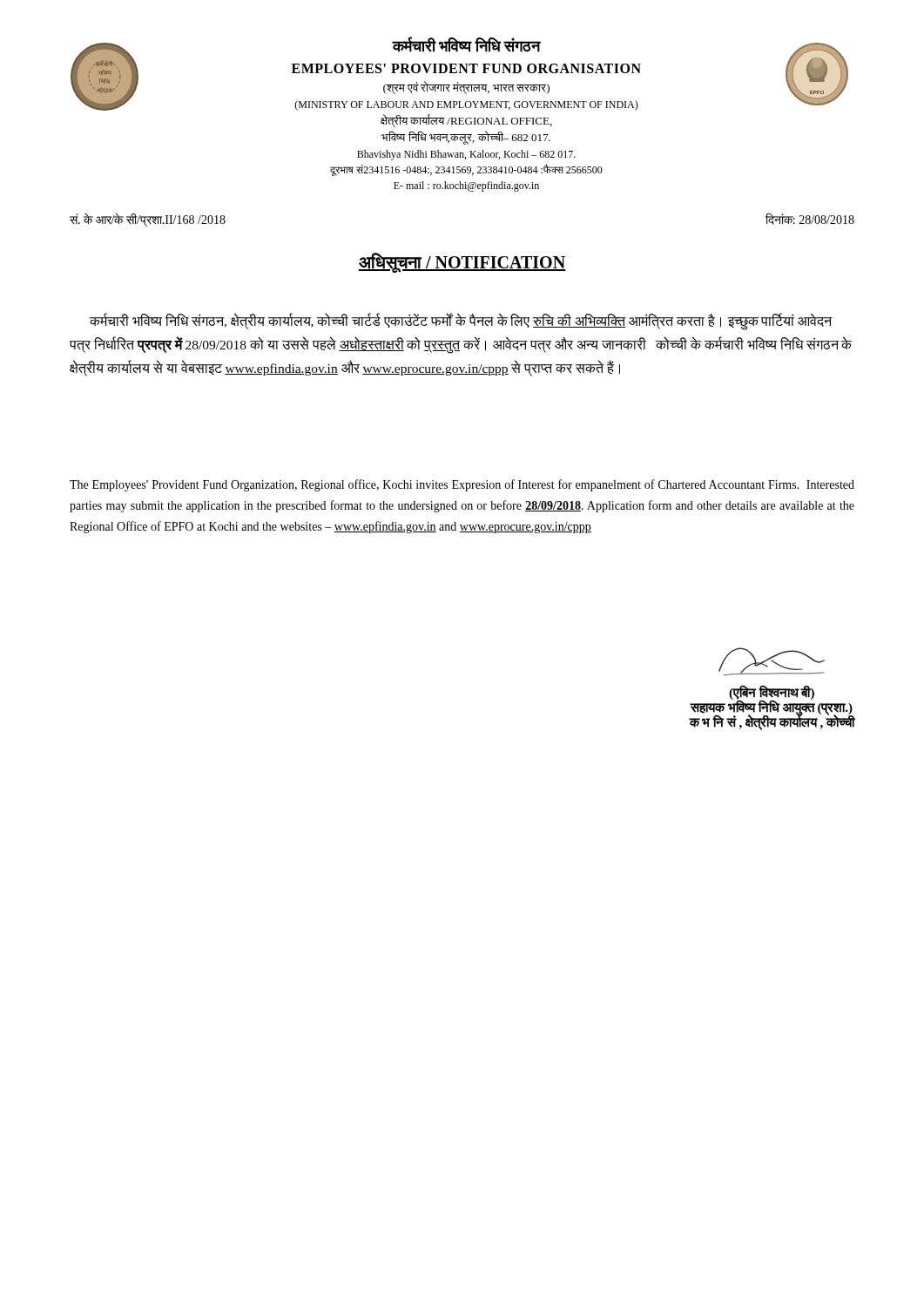Point to "सं. के आर/के सी/प्रशा.II/168 /2018"
Viewport: 924px width, 1307px height.
tap(148, 220)
